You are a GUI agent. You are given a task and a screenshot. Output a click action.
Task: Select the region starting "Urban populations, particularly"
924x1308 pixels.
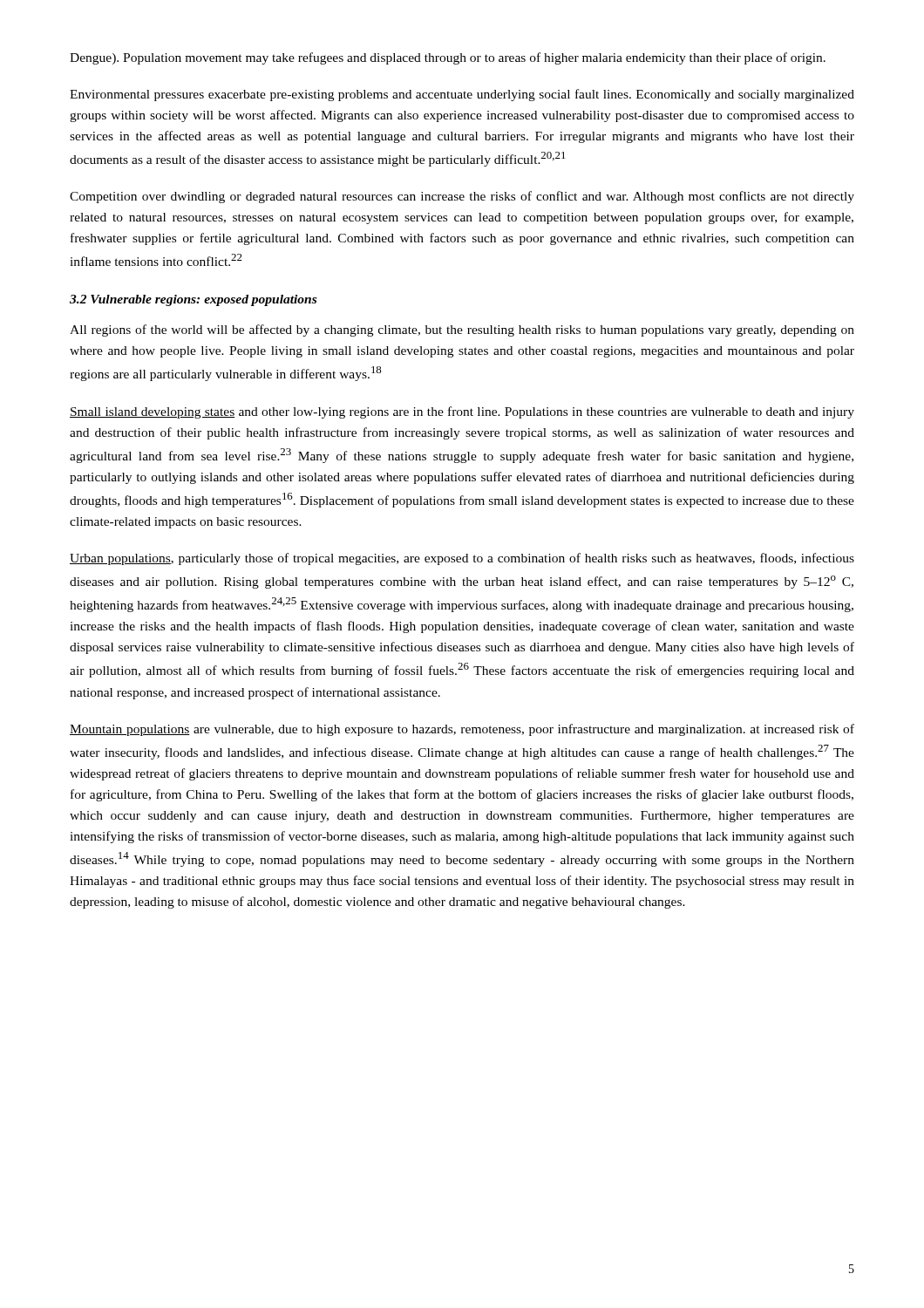point(462,625)
